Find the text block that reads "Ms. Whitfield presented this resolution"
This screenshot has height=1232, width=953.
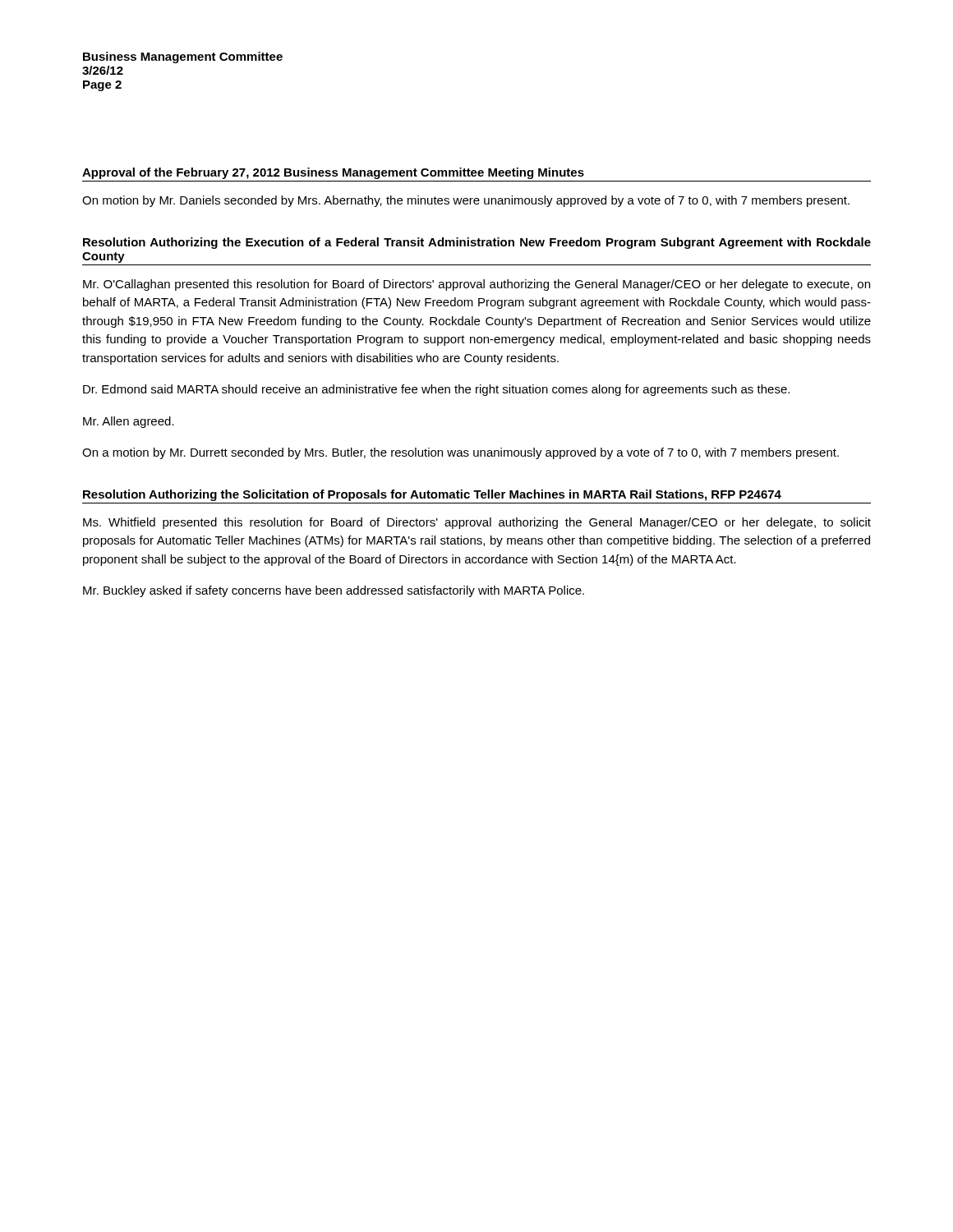point(476,540)
